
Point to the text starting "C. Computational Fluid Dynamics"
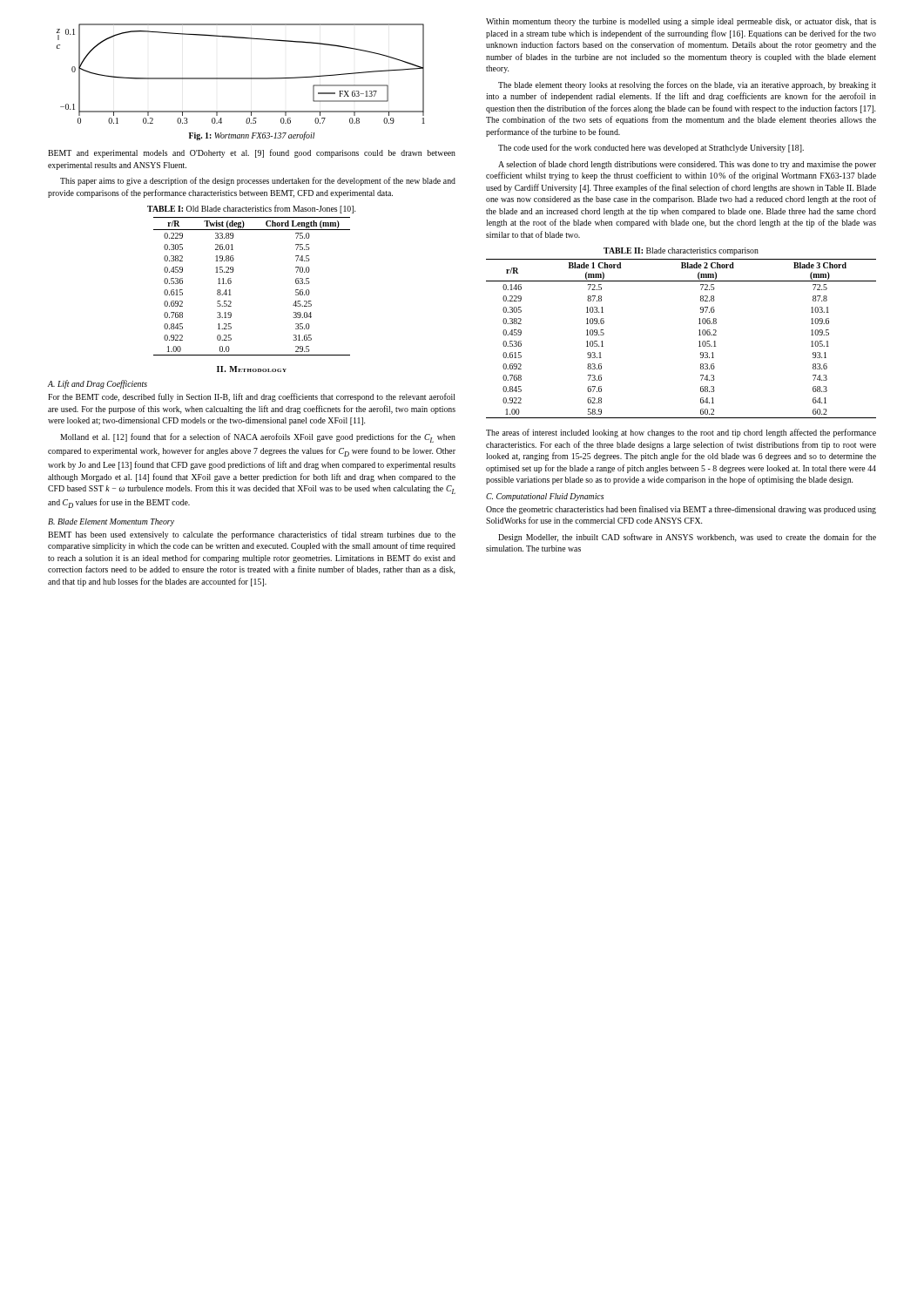point(545,496)
